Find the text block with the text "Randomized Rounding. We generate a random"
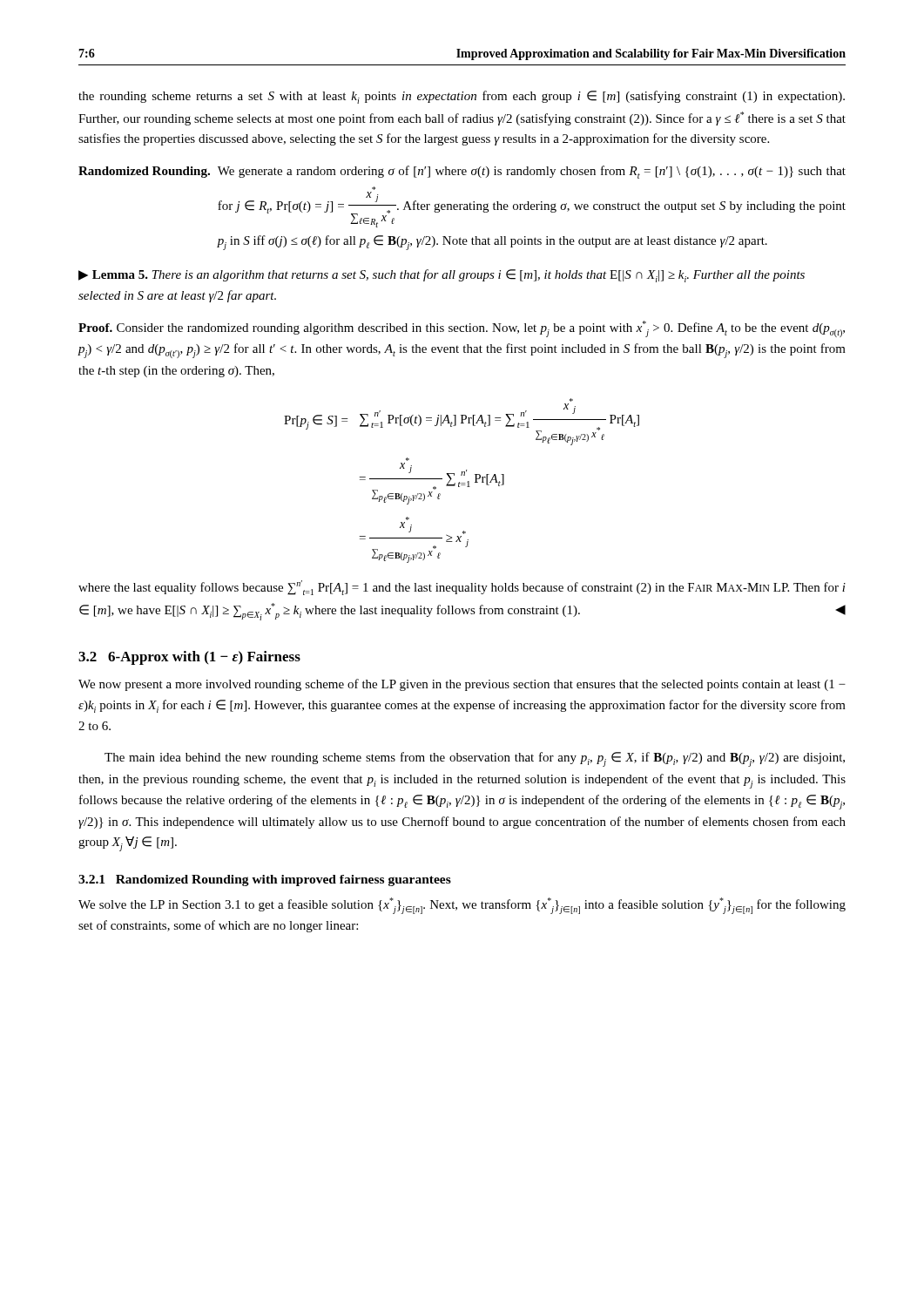The height and width of the screenshot is (1307, 924). click(462, 207)
